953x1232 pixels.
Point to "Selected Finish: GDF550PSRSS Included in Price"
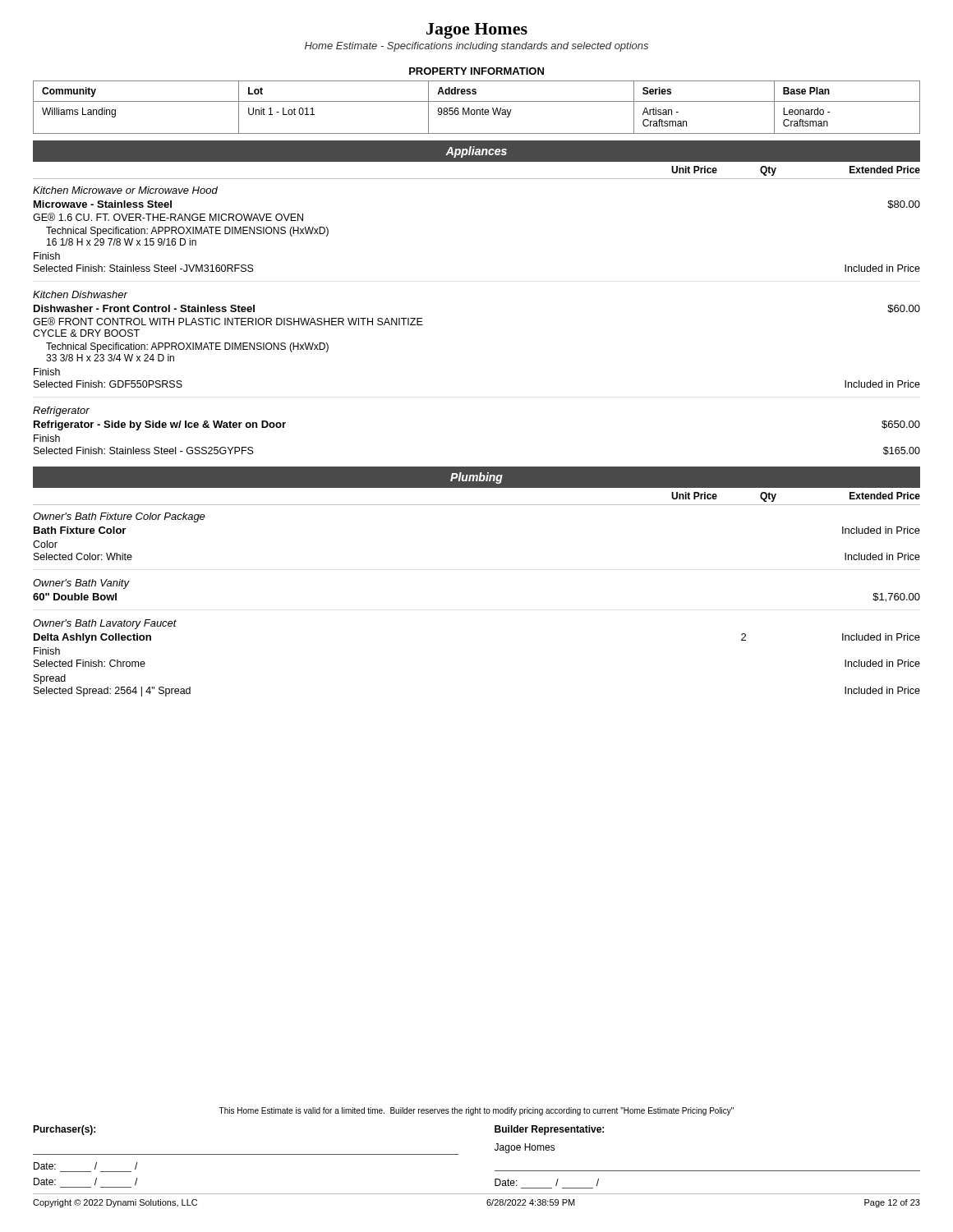[x=105, y=383]
